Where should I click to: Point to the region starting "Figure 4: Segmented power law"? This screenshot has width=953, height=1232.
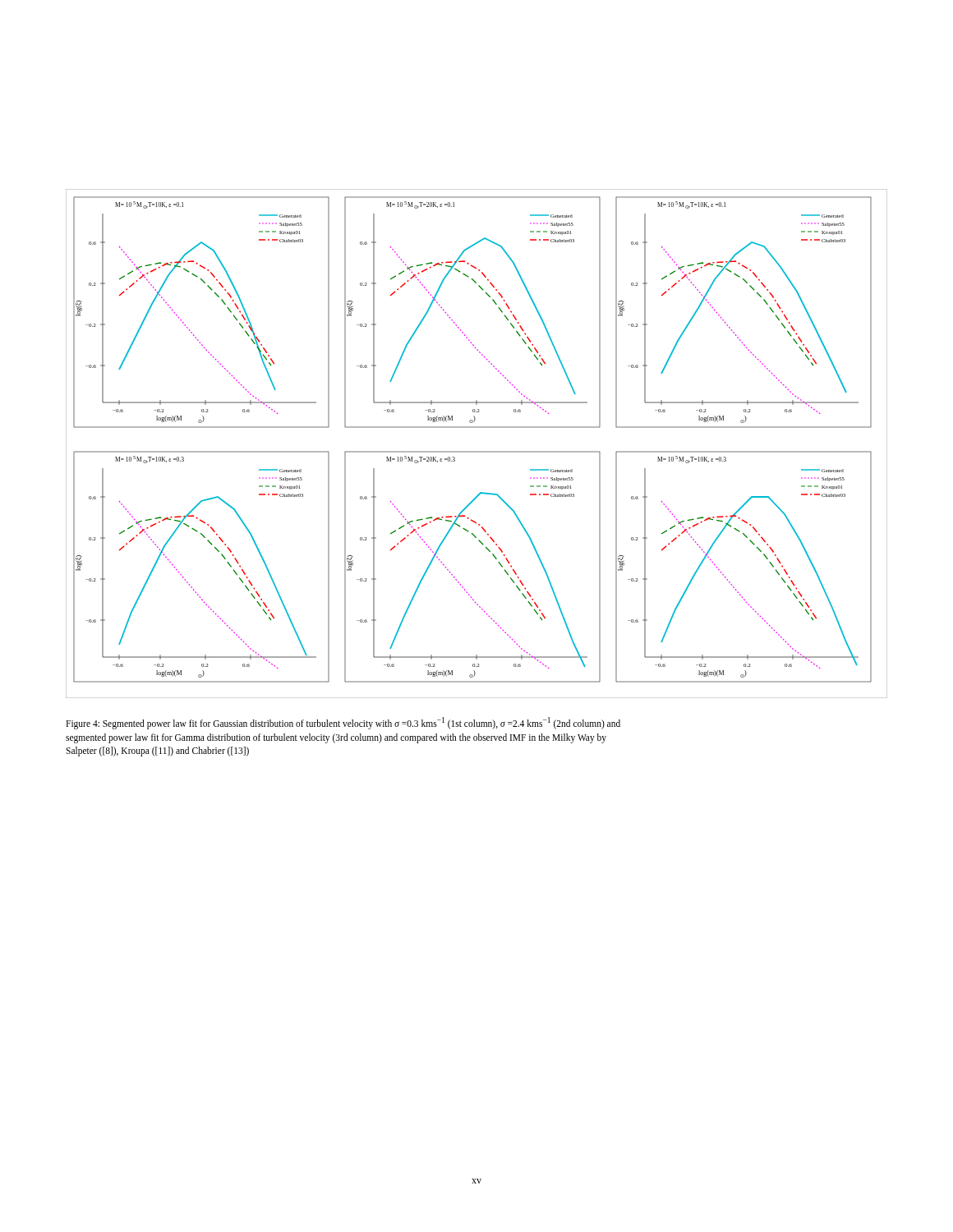click(343, 736)
